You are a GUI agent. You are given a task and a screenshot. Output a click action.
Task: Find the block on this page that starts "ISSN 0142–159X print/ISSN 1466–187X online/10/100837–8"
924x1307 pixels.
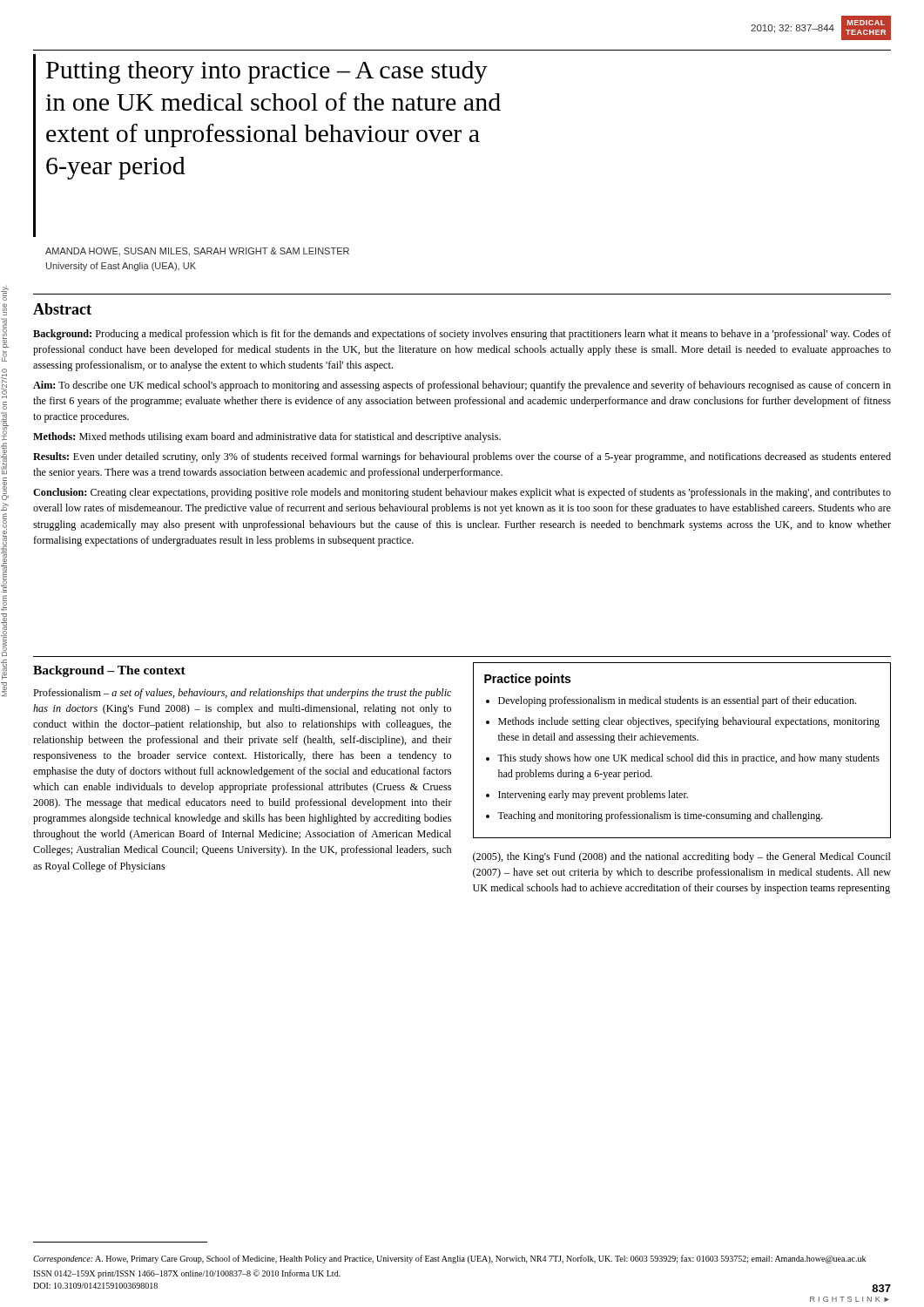tap(187, 1274)
